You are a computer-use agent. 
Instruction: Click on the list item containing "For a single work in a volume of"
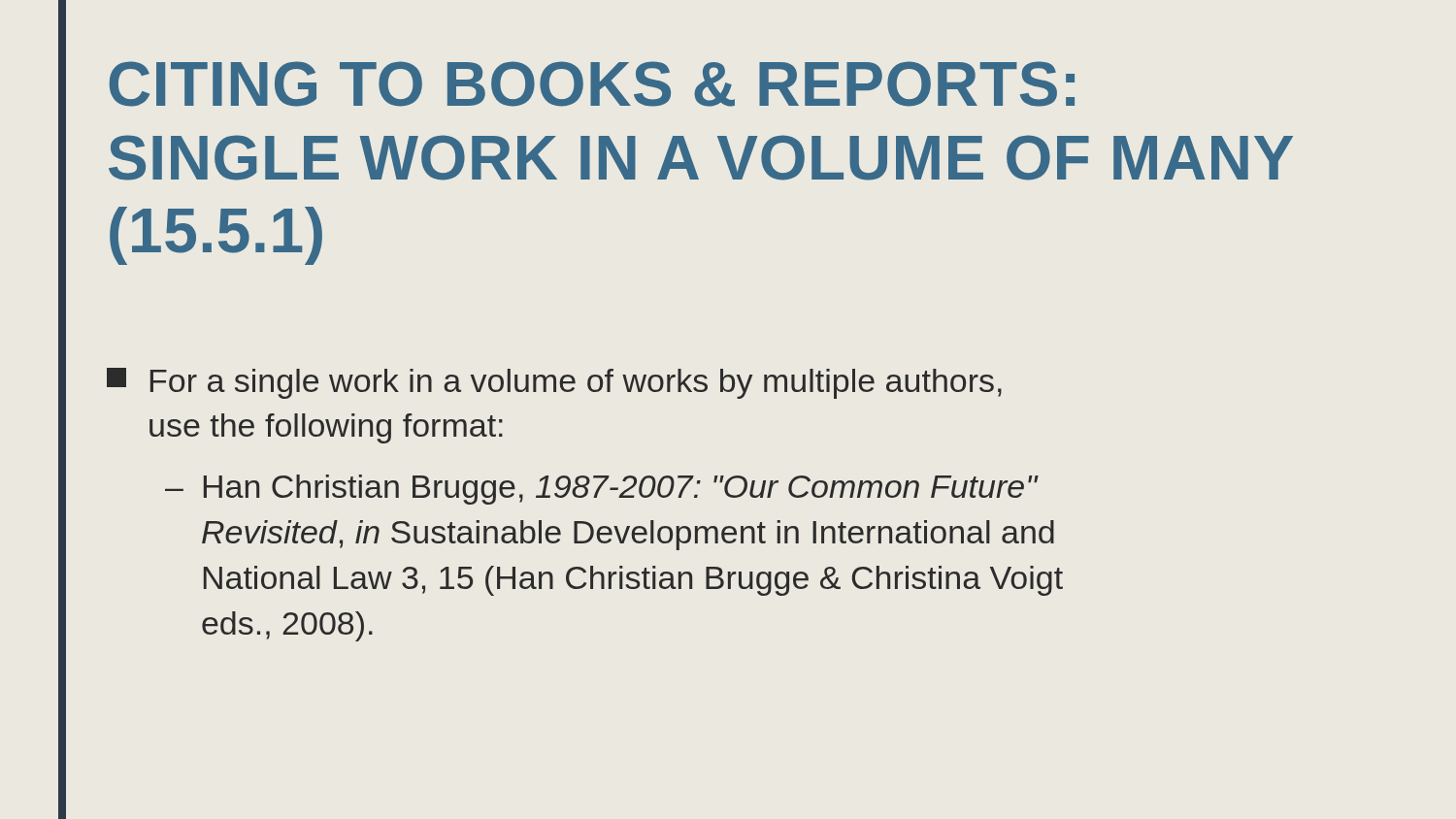(x=738, y=404)
